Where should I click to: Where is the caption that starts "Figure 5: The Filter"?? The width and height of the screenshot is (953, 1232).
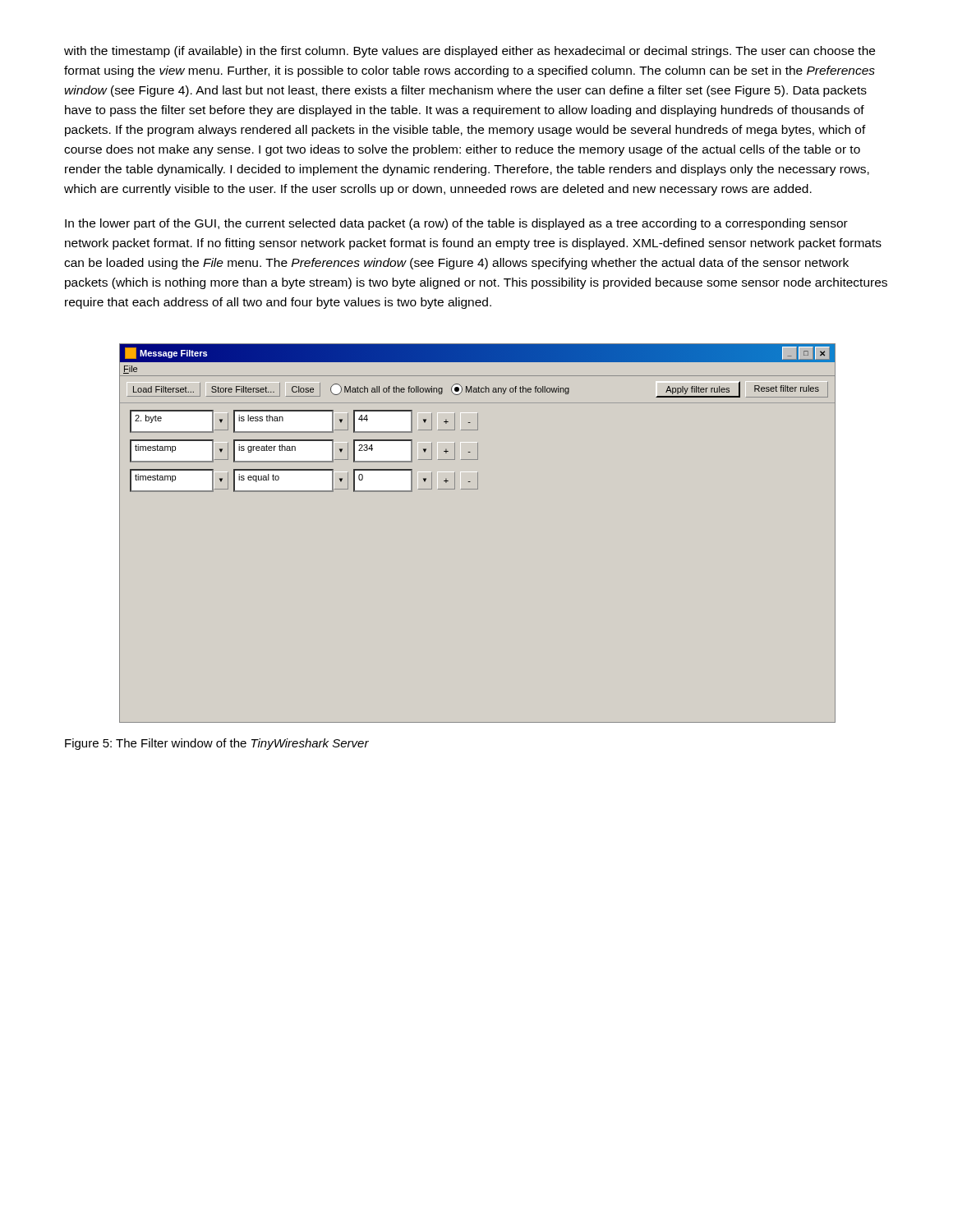(216, 743)
